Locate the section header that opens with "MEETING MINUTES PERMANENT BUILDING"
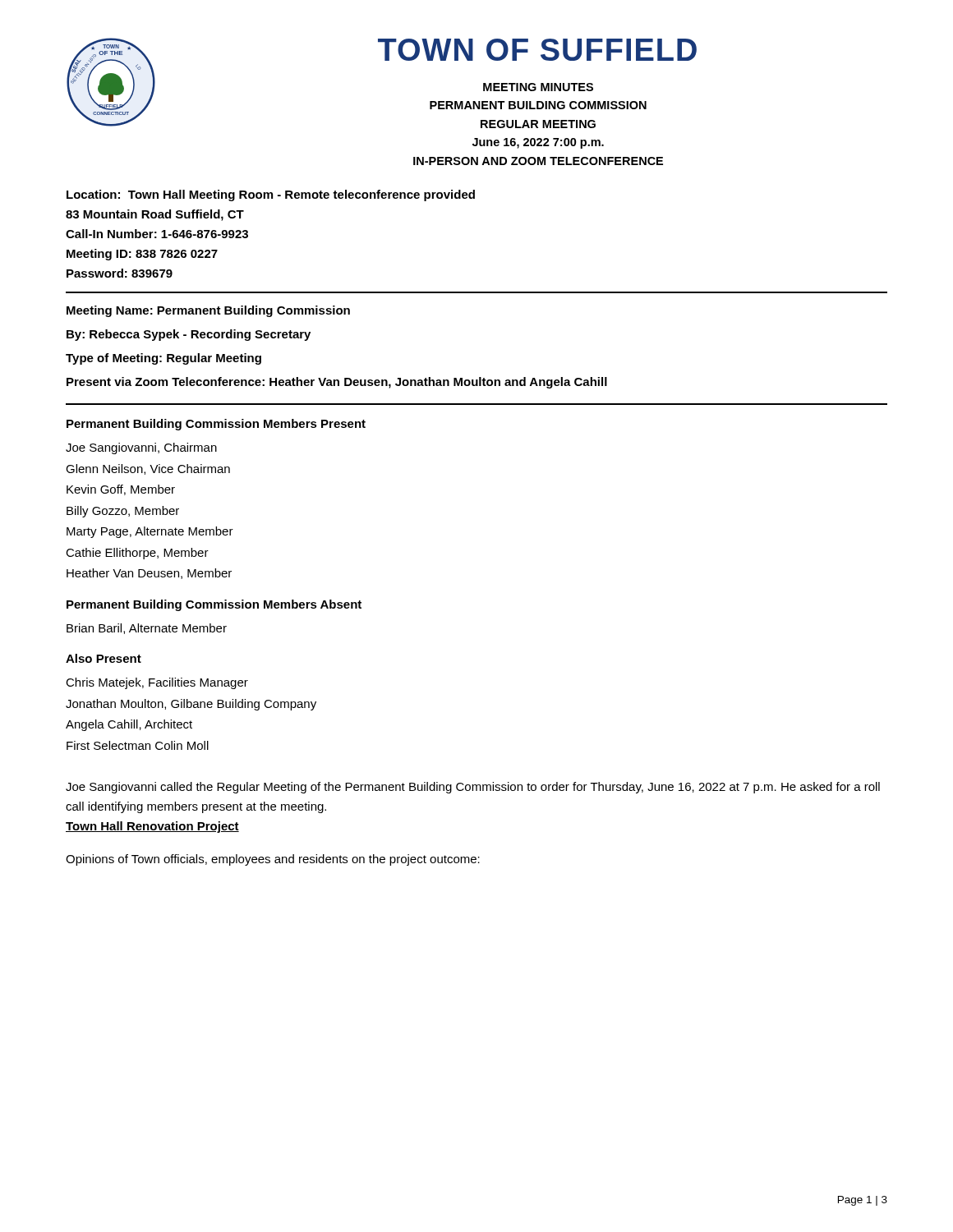This screenshot has height=1232, width=953. point(538,124)
